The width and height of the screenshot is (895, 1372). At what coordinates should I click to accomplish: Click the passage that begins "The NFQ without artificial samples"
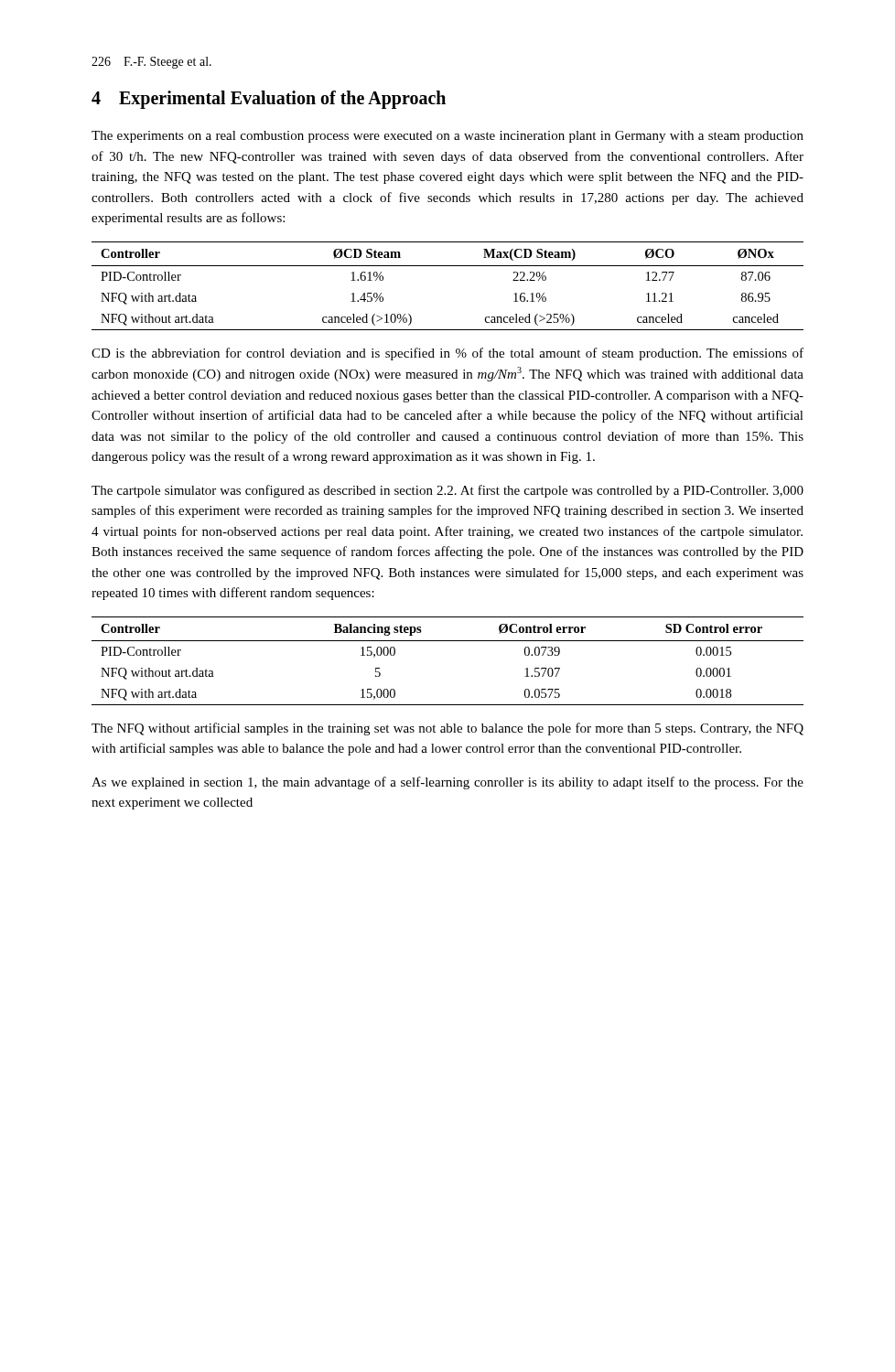point(448,729)
